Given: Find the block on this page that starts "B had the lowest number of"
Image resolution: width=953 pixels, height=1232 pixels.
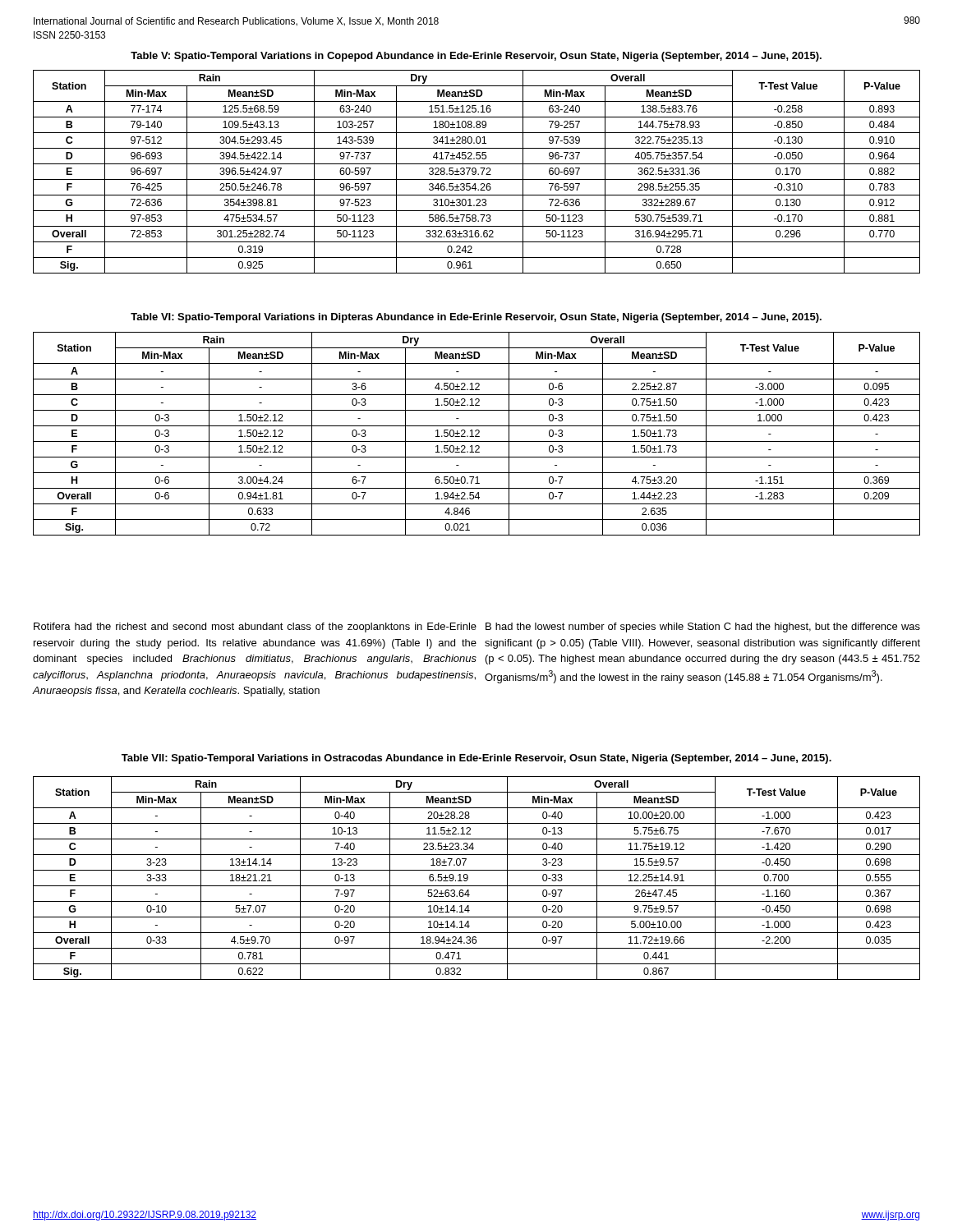Looking at the screenshot, I should point(702,652).
